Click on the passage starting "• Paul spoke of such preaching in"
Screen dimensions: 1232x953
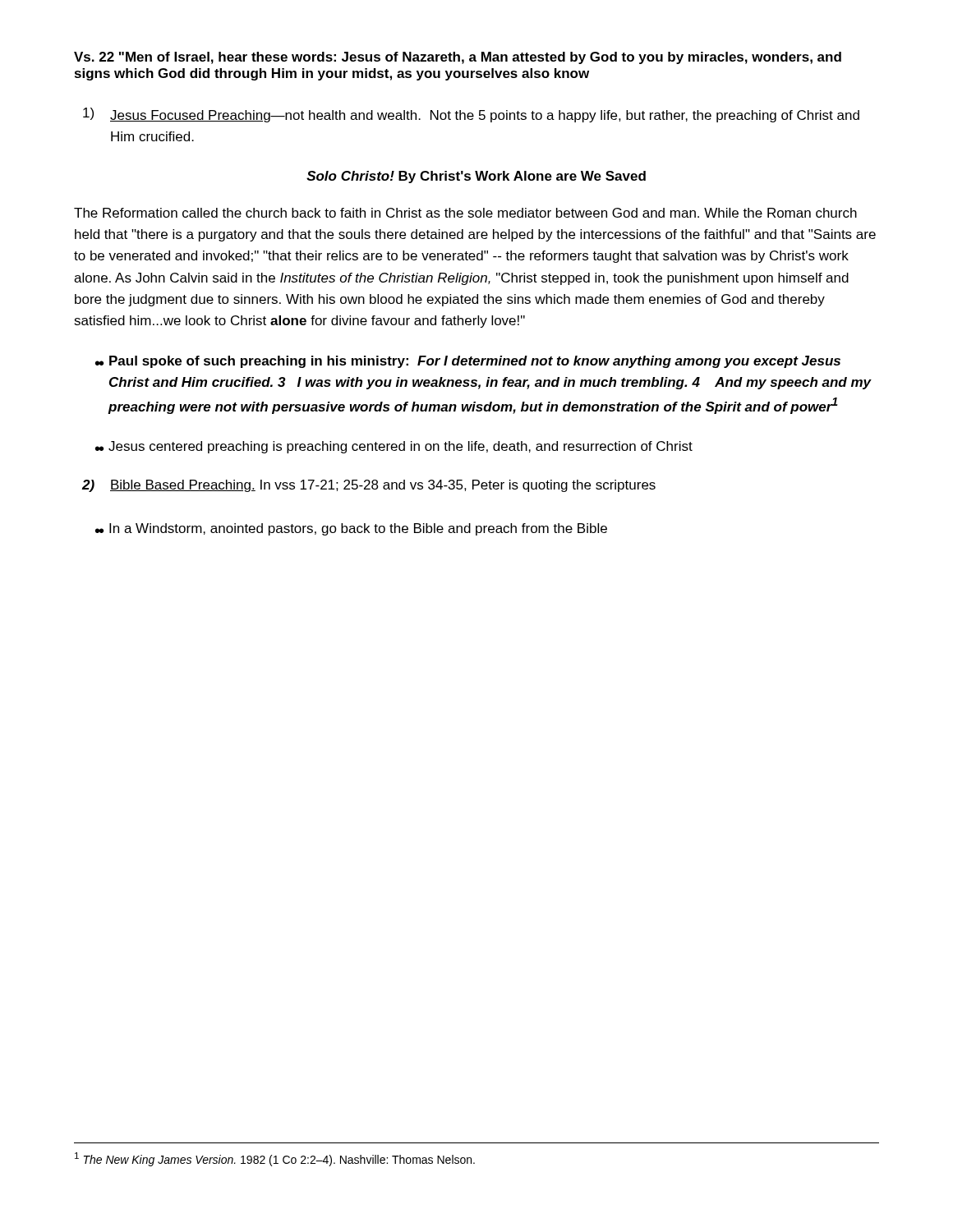coord(487,384)
